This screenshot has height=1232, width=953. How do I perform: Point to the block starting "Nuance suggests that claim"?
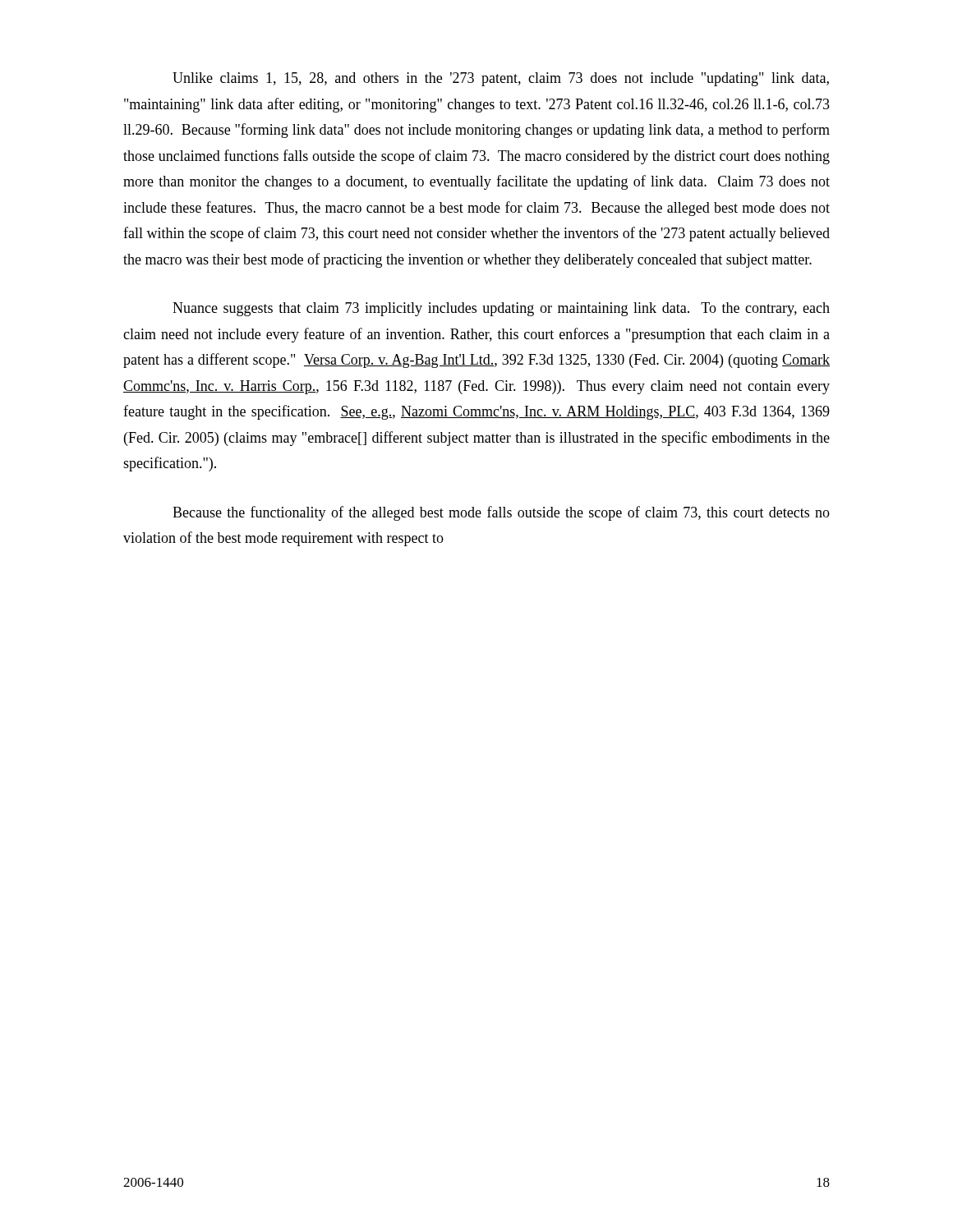476,386
